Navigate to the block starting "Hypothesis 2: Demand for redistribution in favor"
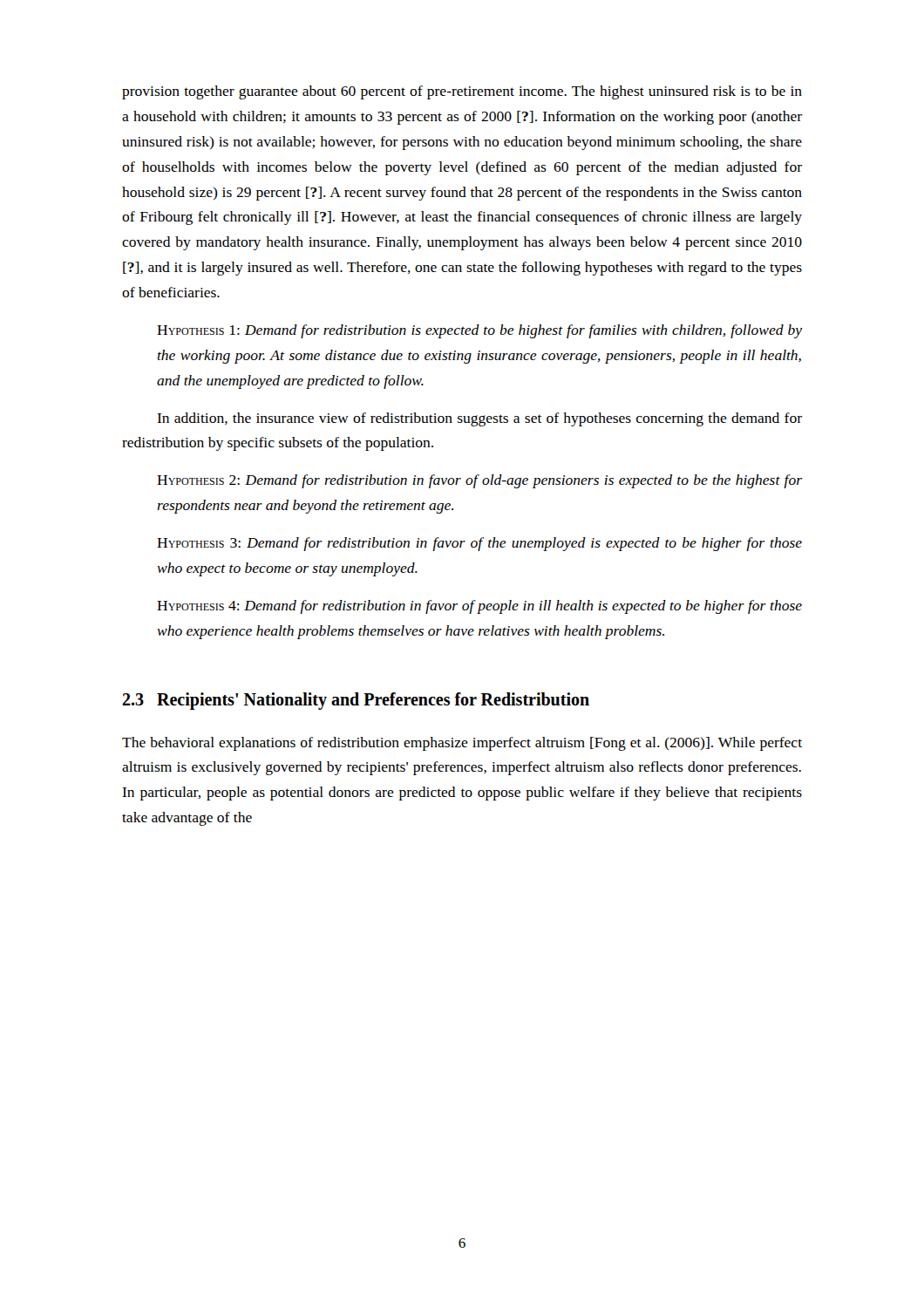The image size is (924, 1308). pos(479,492)
